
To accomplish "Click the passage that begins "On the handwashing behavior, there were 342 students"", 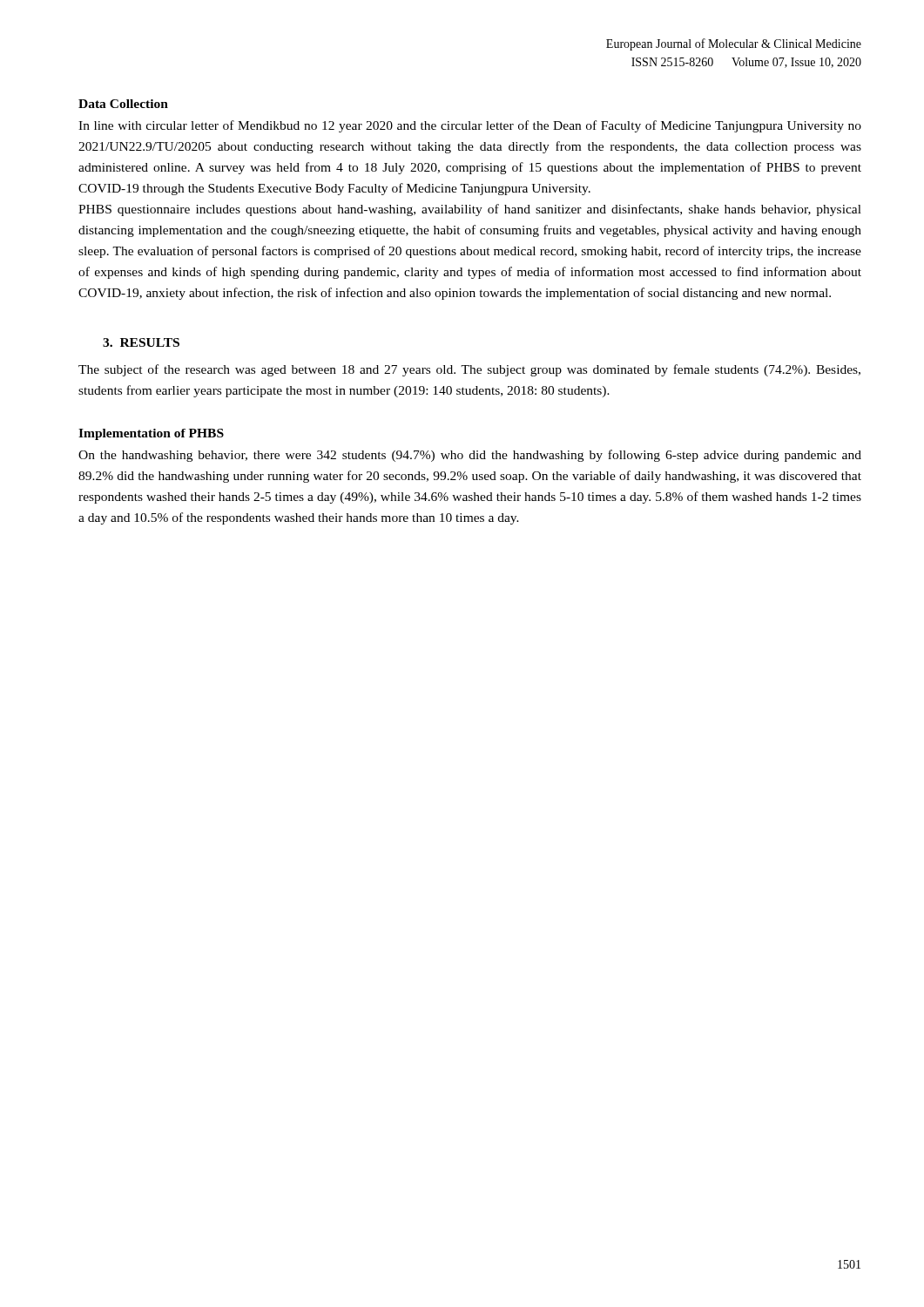I will coord(470,486).
